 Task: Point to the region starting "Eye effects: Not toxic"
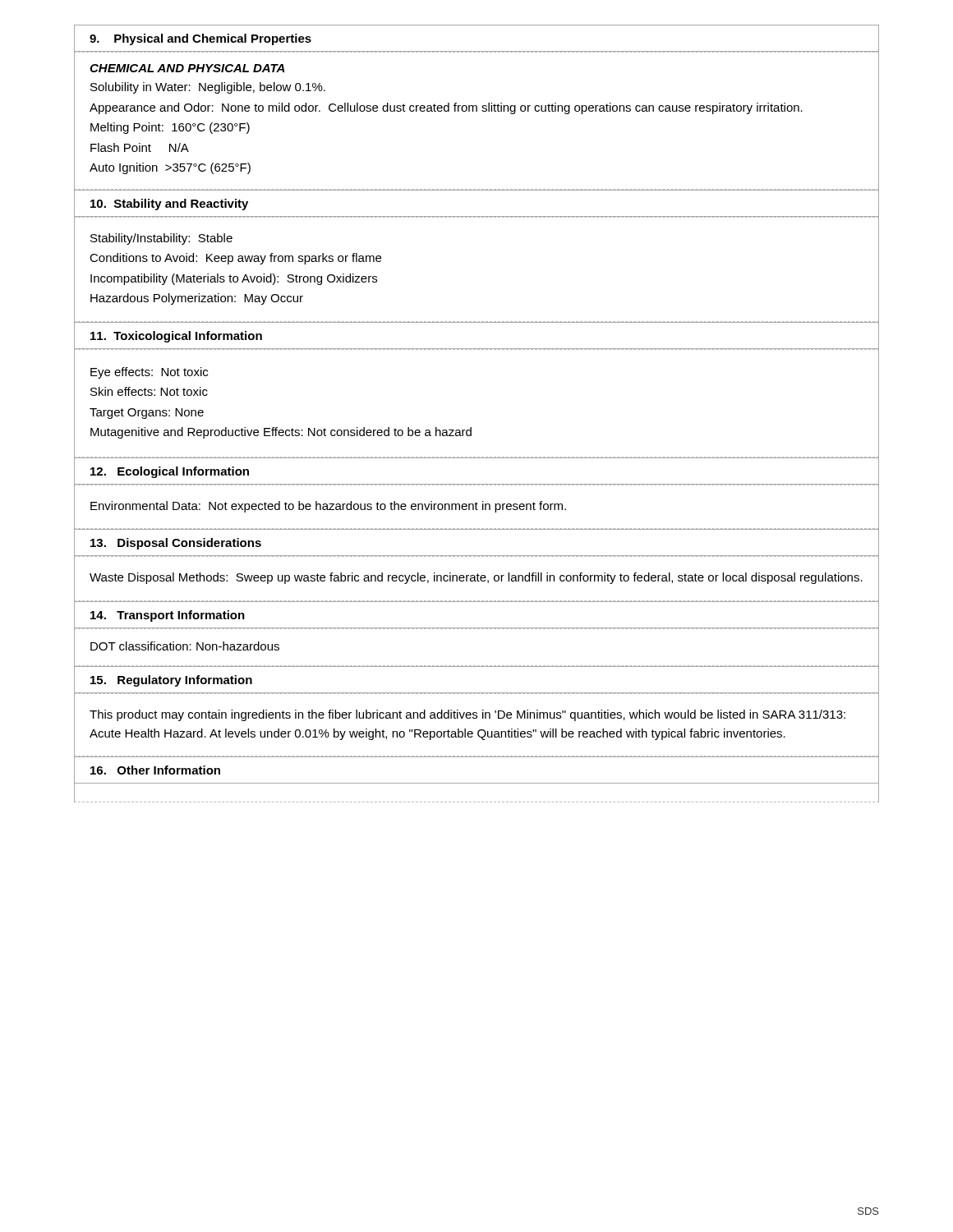pos(149,373)
